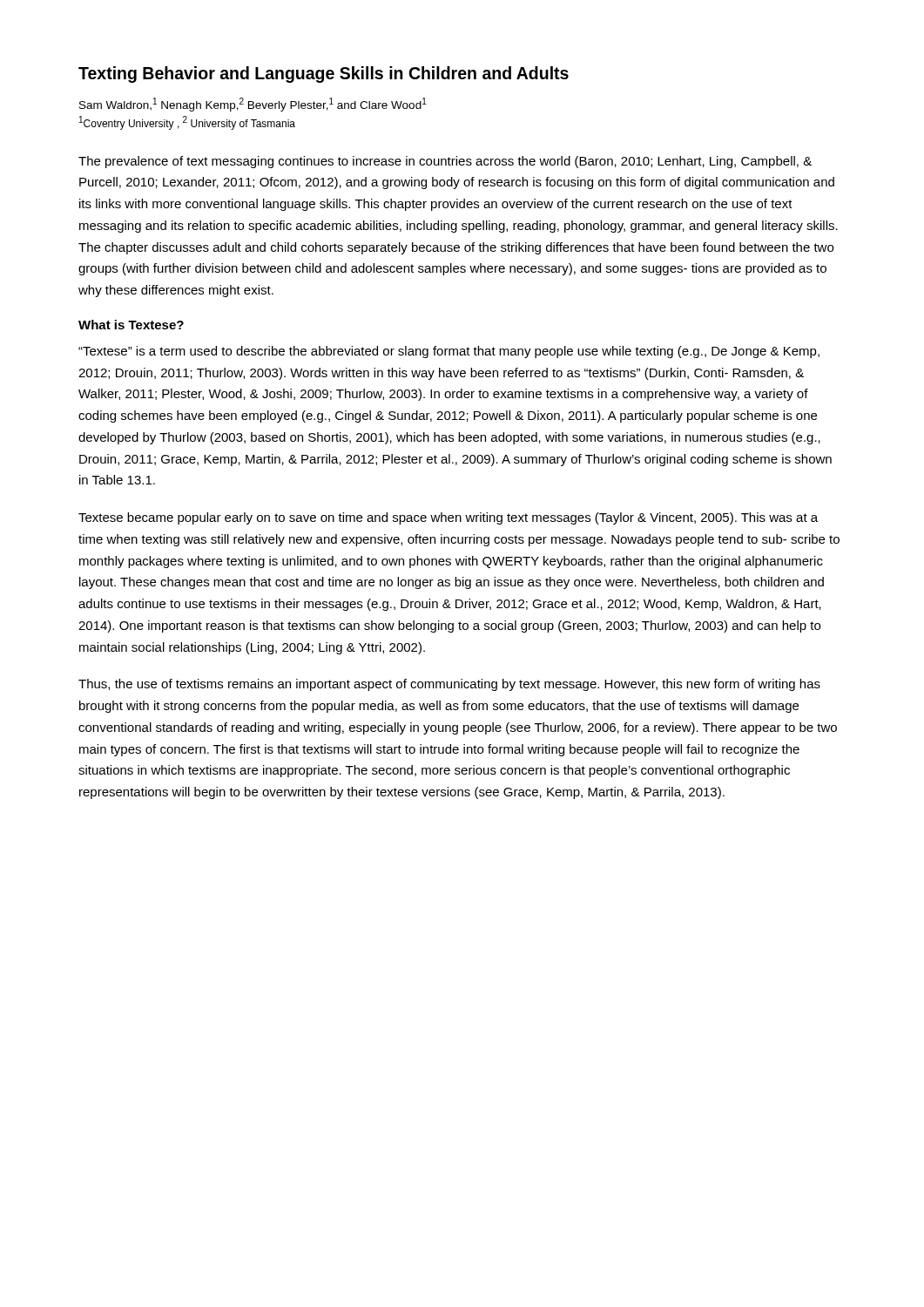Point to the block beginning "“Textese” is a term used"
This screenshot has width=924, height=1307.
pos(455,415)
